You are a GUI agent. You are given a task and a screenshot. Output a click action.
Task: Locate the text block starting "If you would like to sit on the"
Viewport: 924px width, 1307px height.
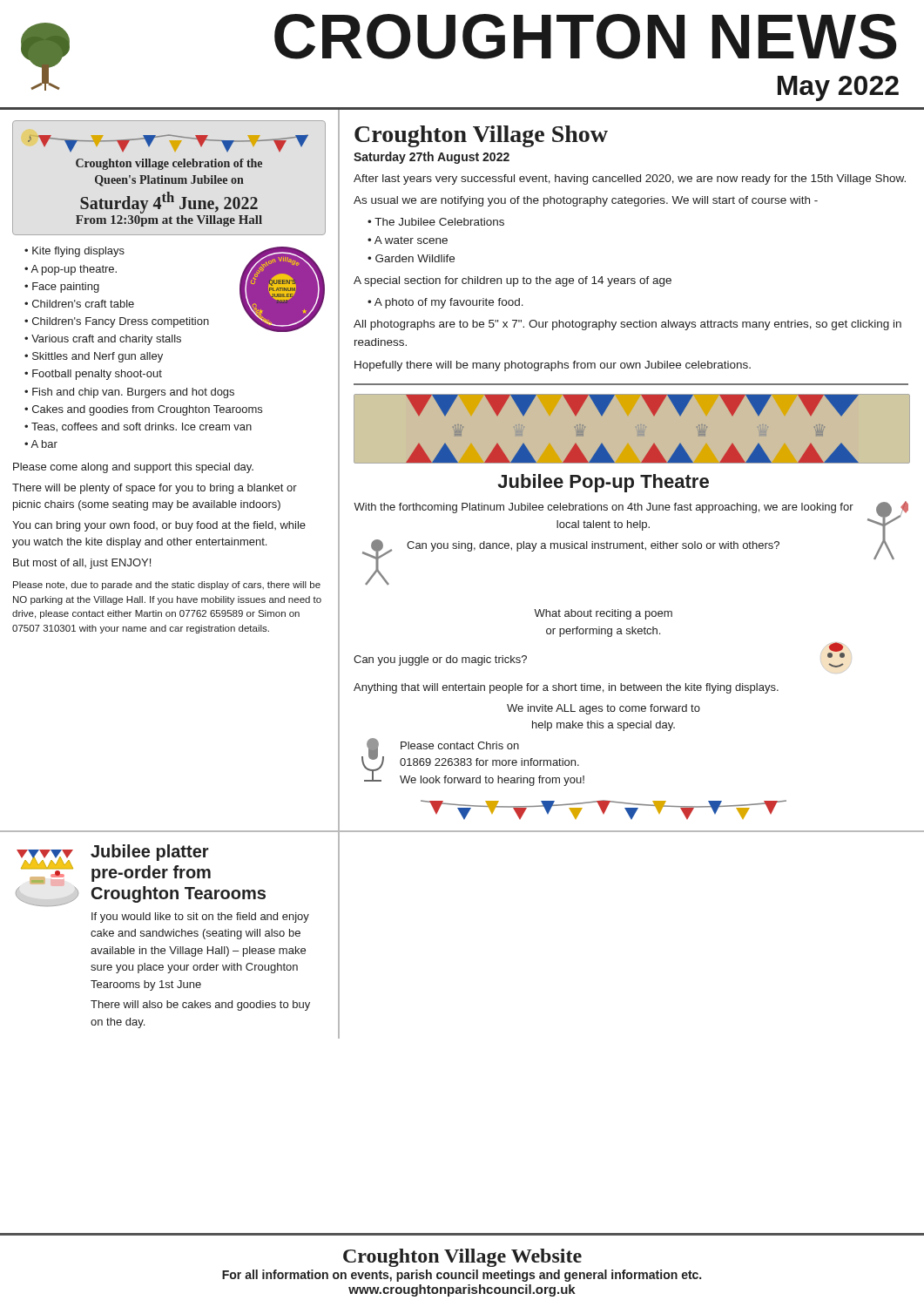point(200,950)
